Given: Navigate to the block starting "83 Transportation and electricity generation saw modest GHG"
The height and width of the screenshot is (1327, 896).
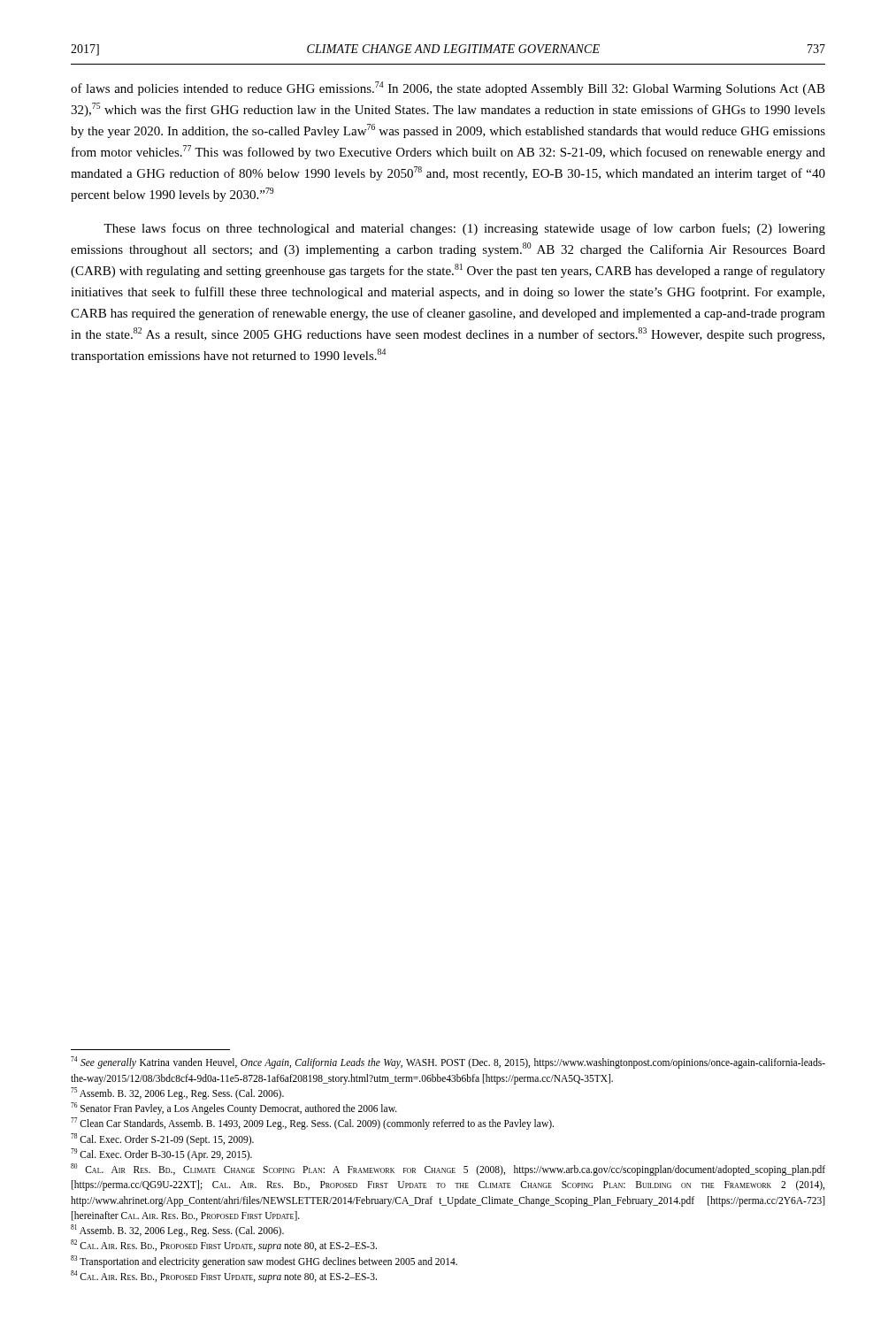Looking at the screenshot, I should tap(448, 1262).
